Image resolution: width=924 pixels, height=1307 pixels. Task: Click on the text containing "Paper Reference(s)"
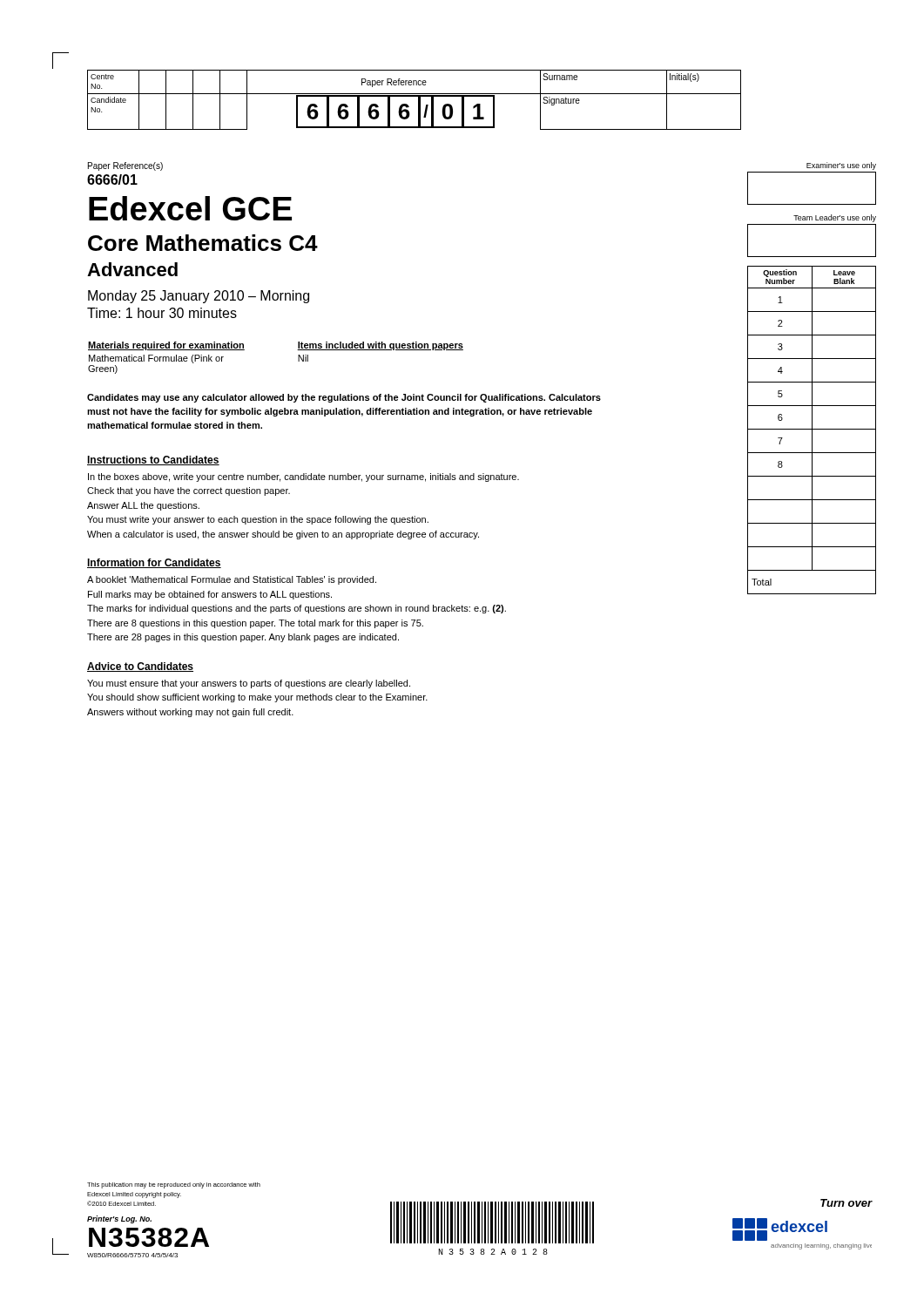(x=125, y=166)
